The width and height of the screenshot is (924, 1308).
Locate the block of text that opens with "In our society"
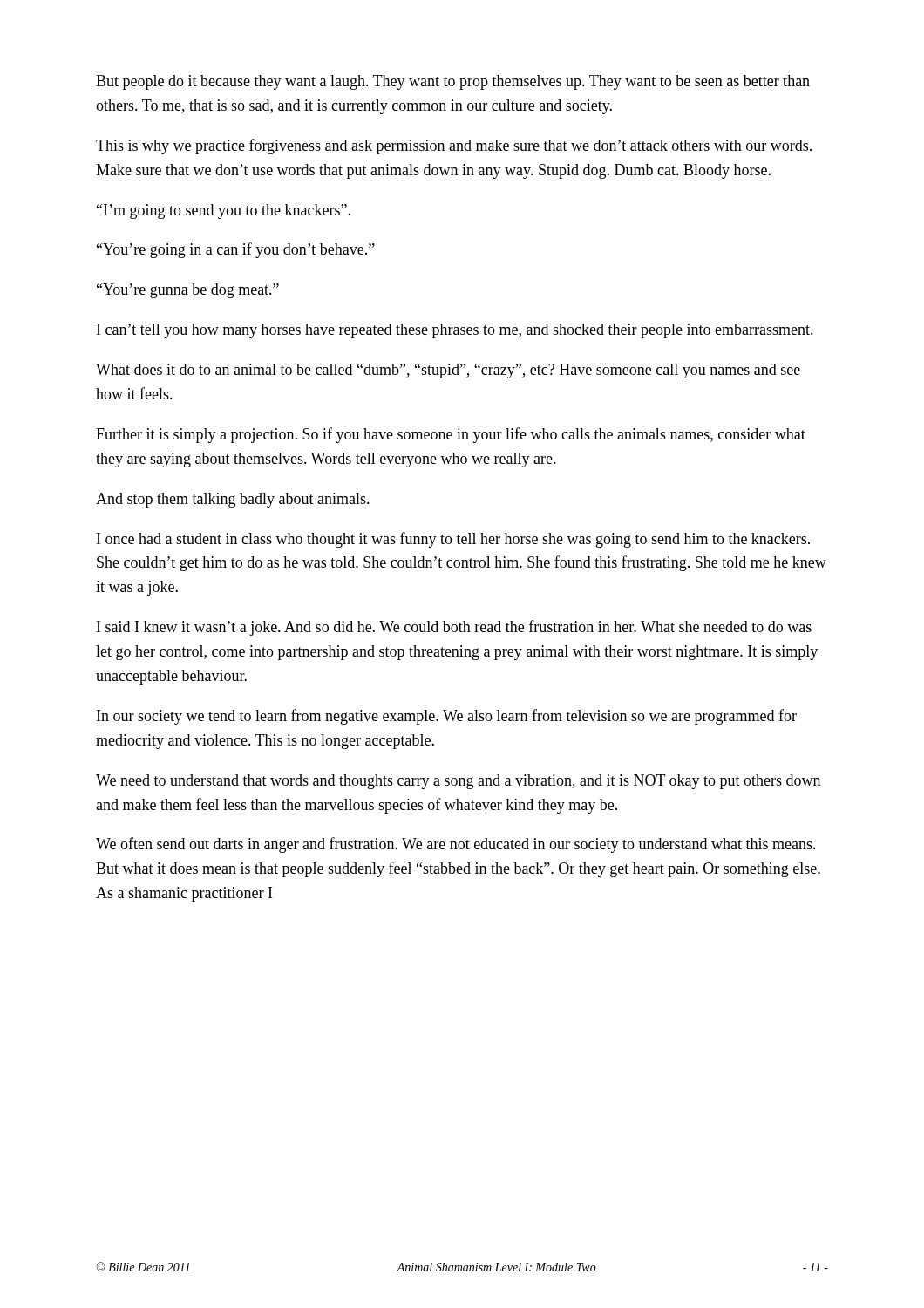tap(446, 728)
